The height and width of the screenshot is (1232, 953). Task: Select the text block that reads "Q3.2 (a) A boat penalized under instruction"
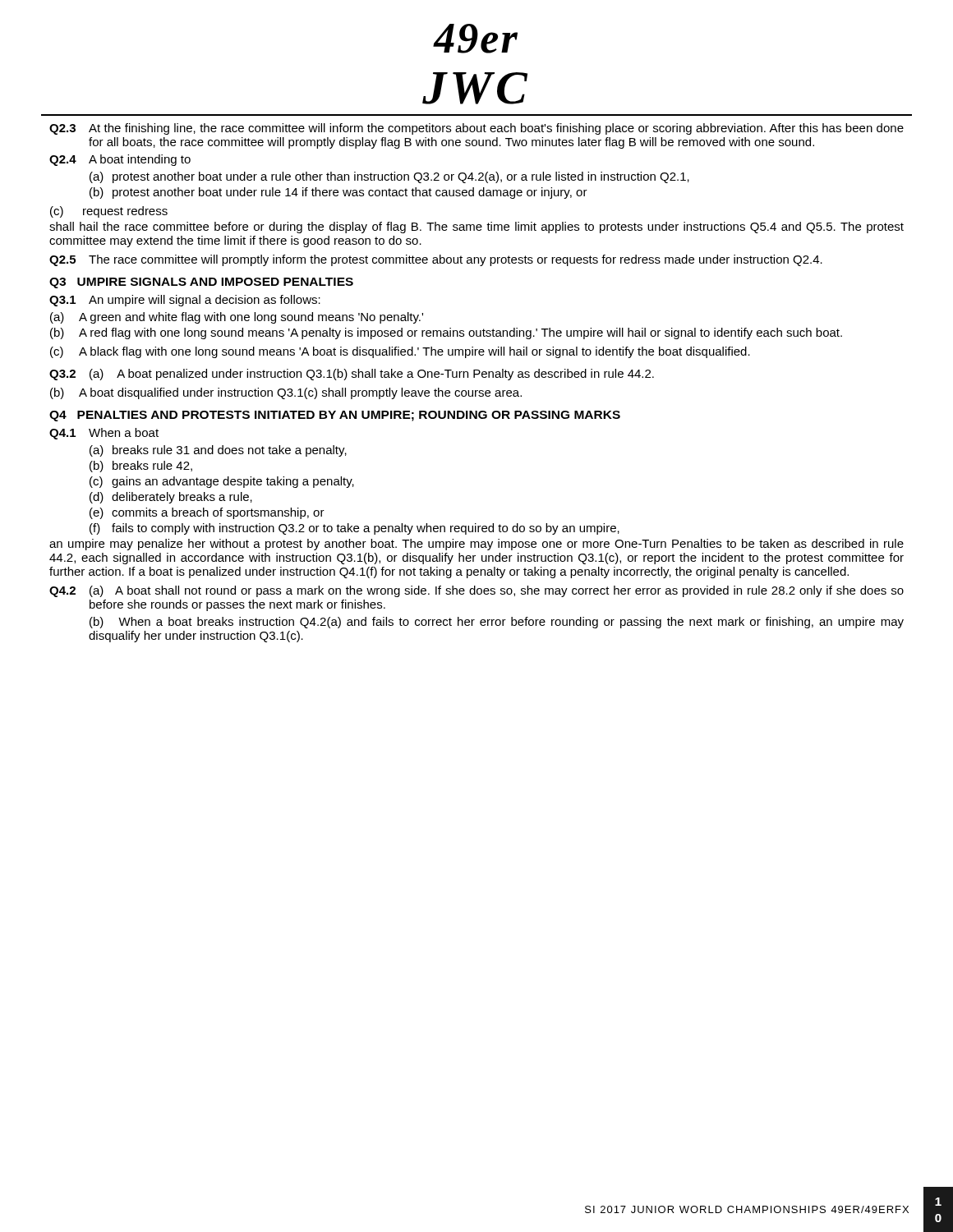(x=476, y=373)
